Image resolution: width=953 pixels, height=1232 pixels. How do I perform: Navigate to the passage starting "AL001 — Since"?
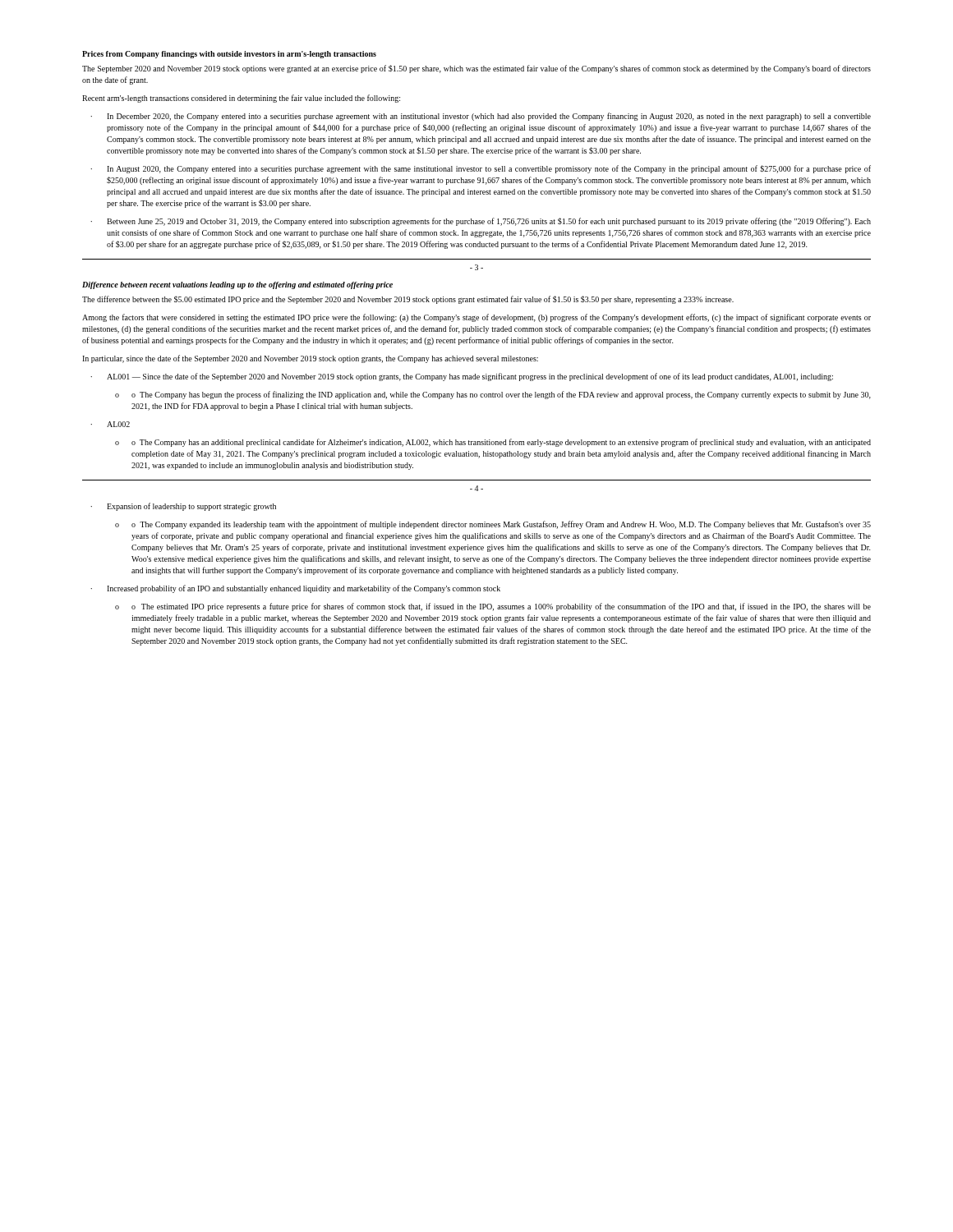click(x=470, y=377)
